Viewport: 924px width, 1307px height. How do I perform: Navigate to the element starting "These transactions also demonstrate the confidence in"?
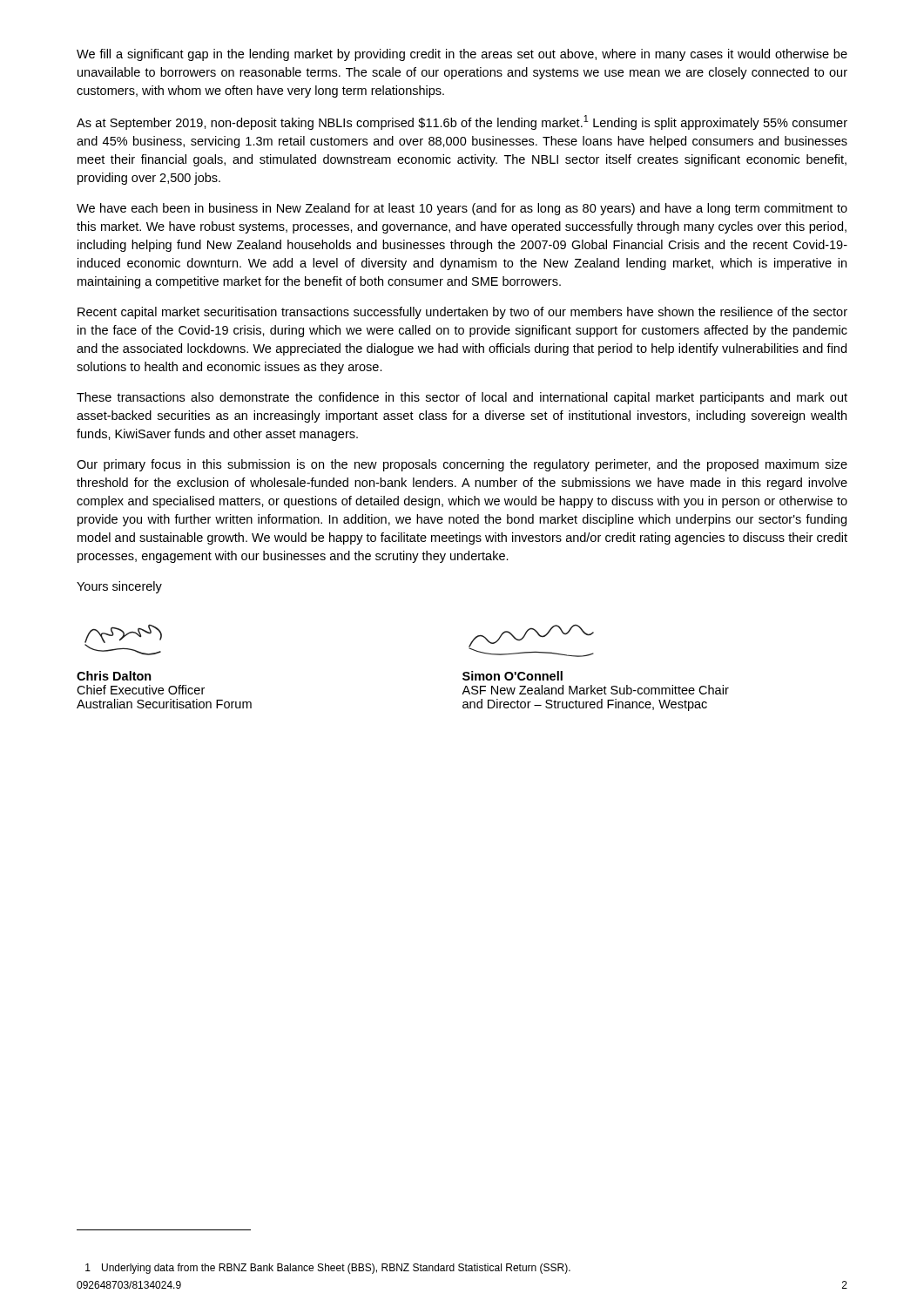[x=462, y=416]
